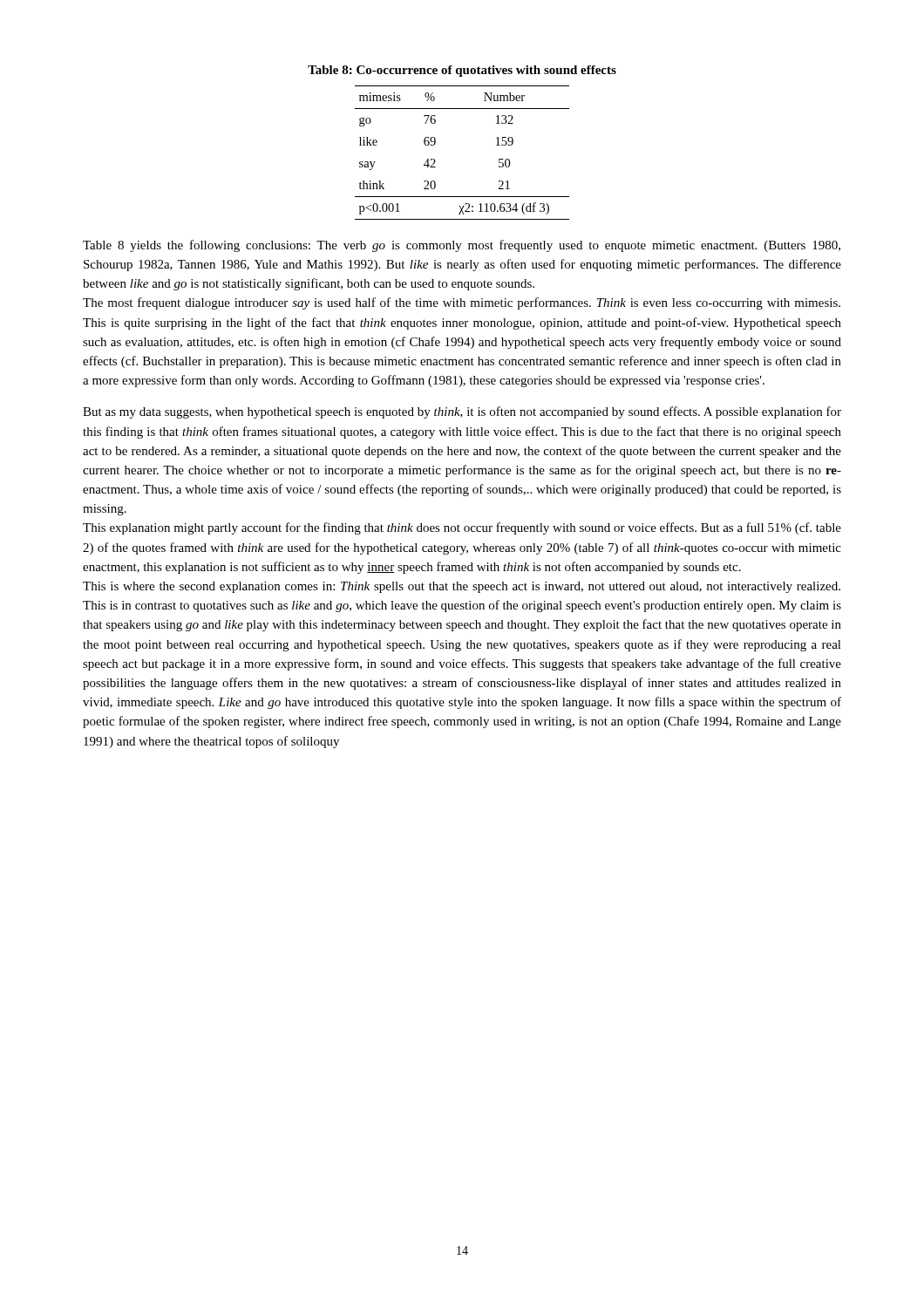Select the table that reads "χ2: 110.634 (df"
924x1308 pixels.
point(462,152)
